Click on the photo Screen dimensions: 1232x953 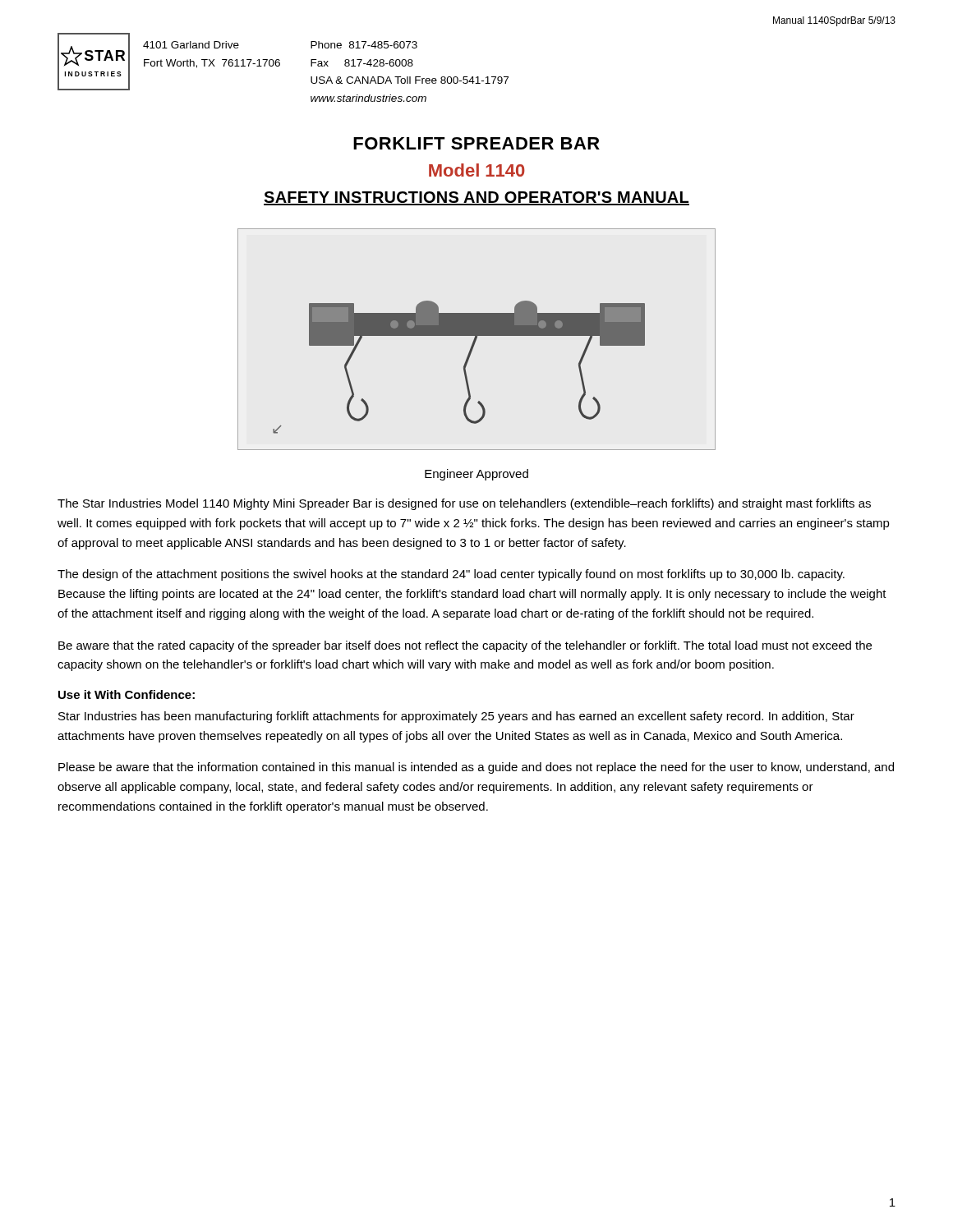tap(476, 340)
